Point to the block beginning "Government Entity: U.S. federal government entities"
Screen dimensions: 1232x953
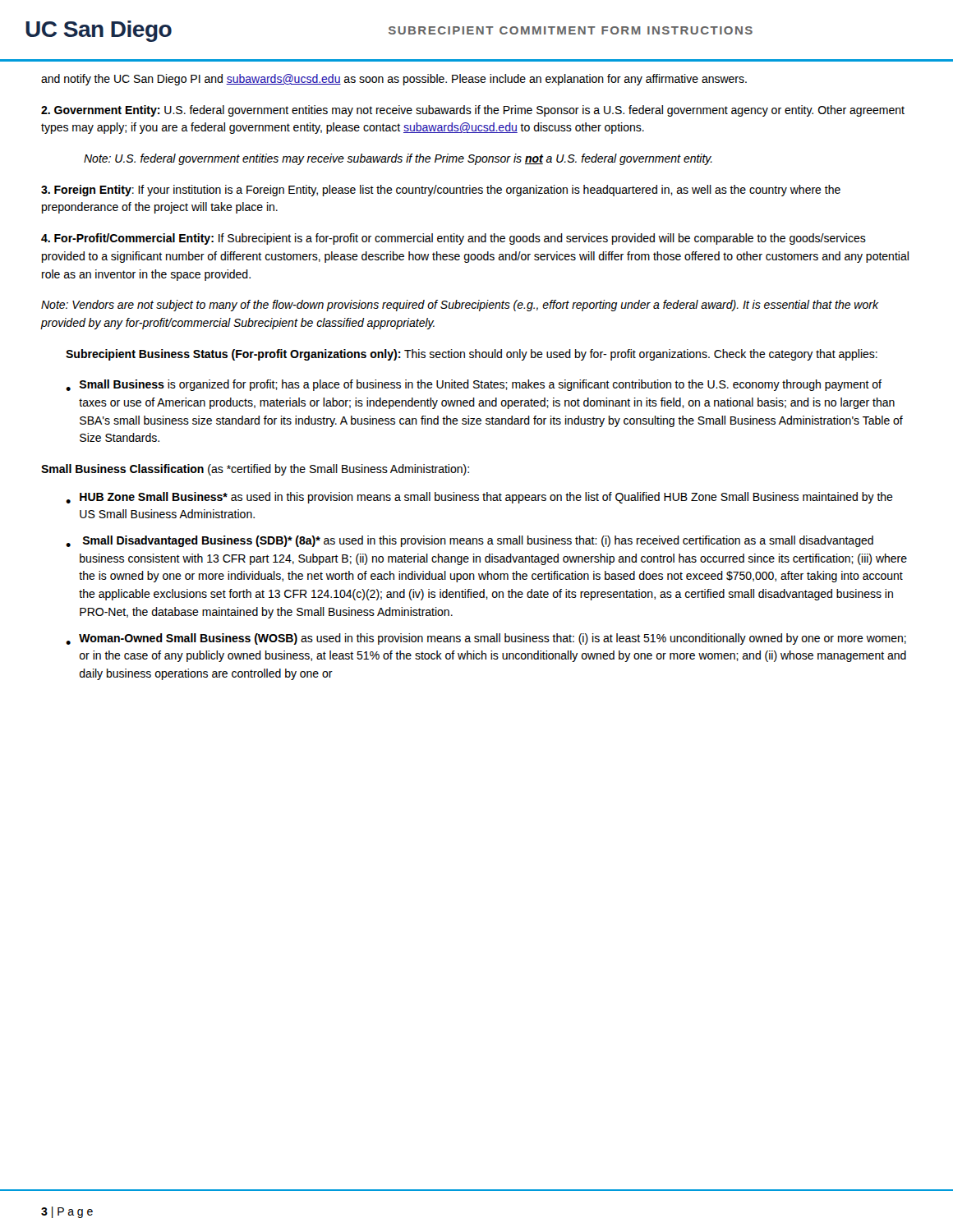coord(473,119)
